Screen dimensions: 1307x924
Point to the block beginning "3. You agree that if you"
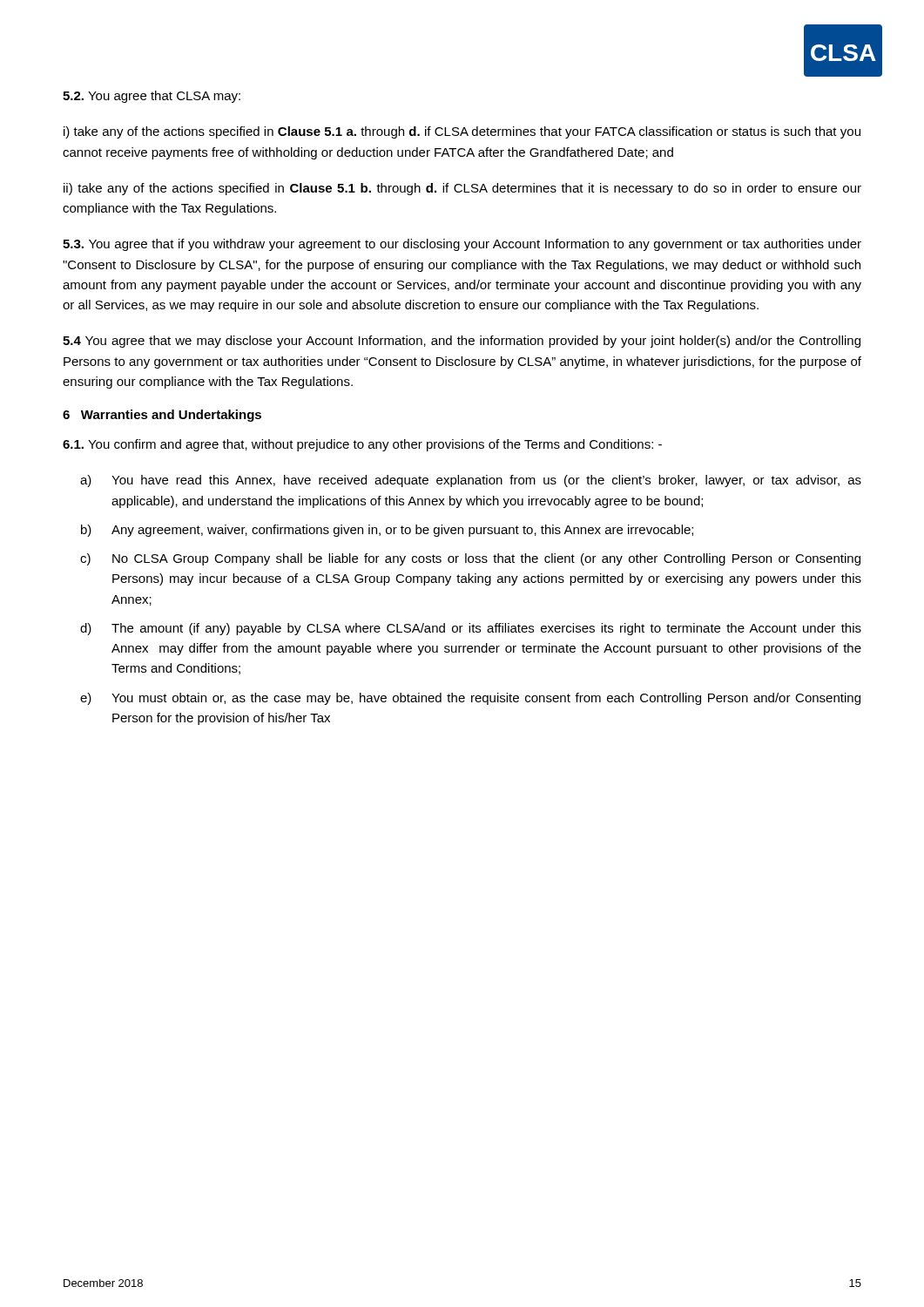(462, 274)
